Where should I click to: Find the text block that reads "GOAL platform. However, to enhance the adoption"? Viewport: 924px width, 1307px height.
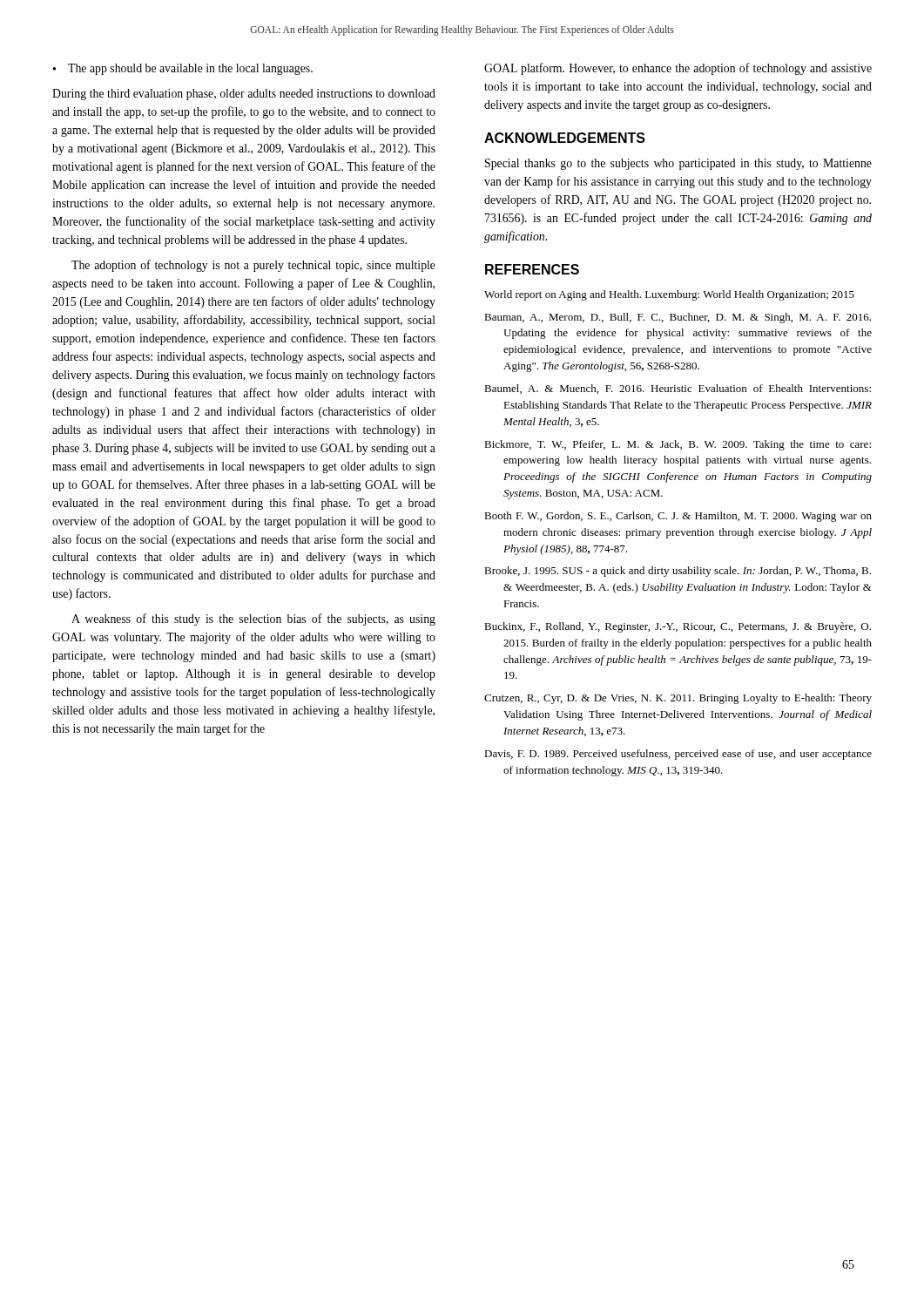coord(678,87)
